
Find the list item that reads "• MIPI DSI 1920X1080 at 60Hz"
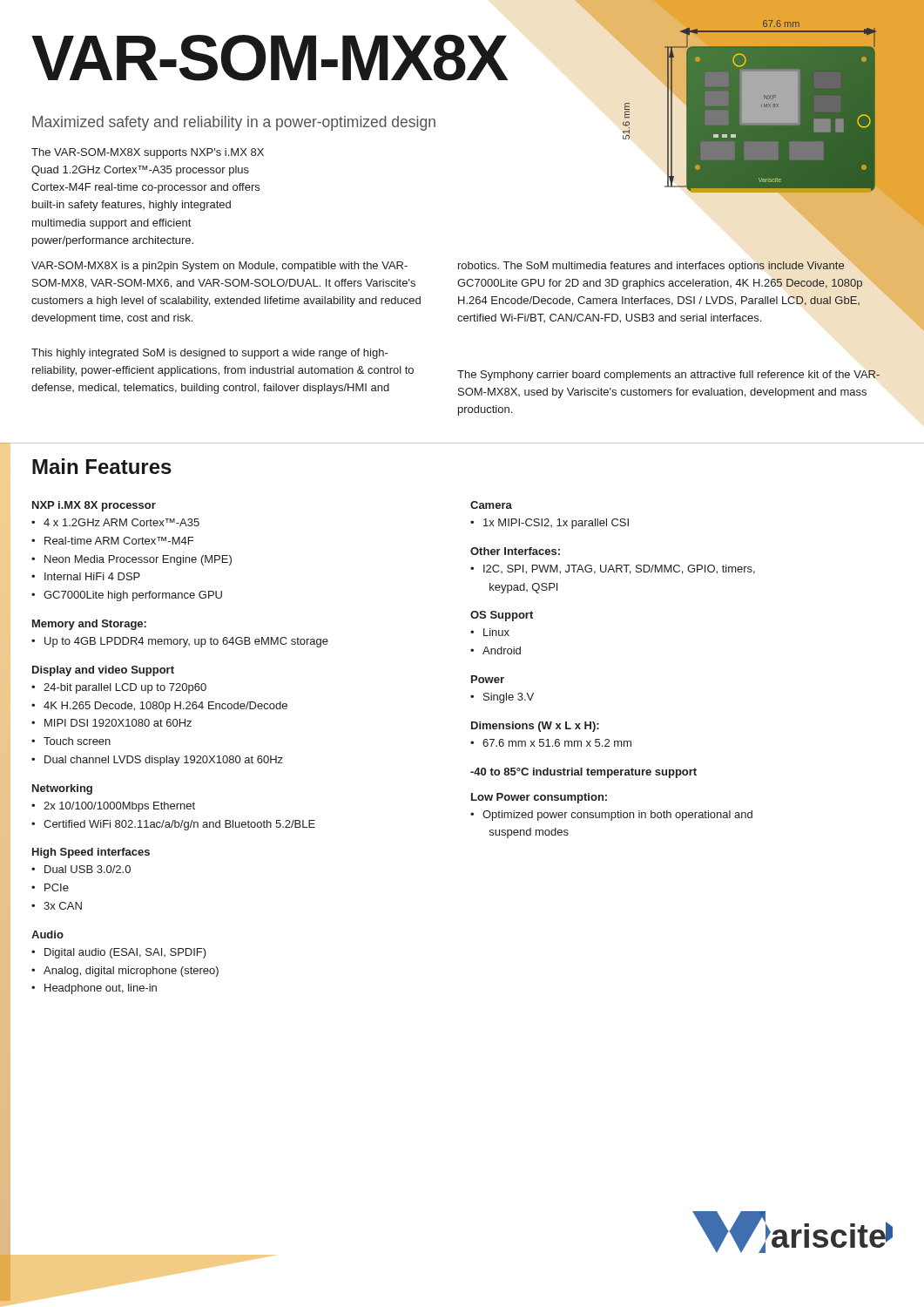[x=112, y=724]
